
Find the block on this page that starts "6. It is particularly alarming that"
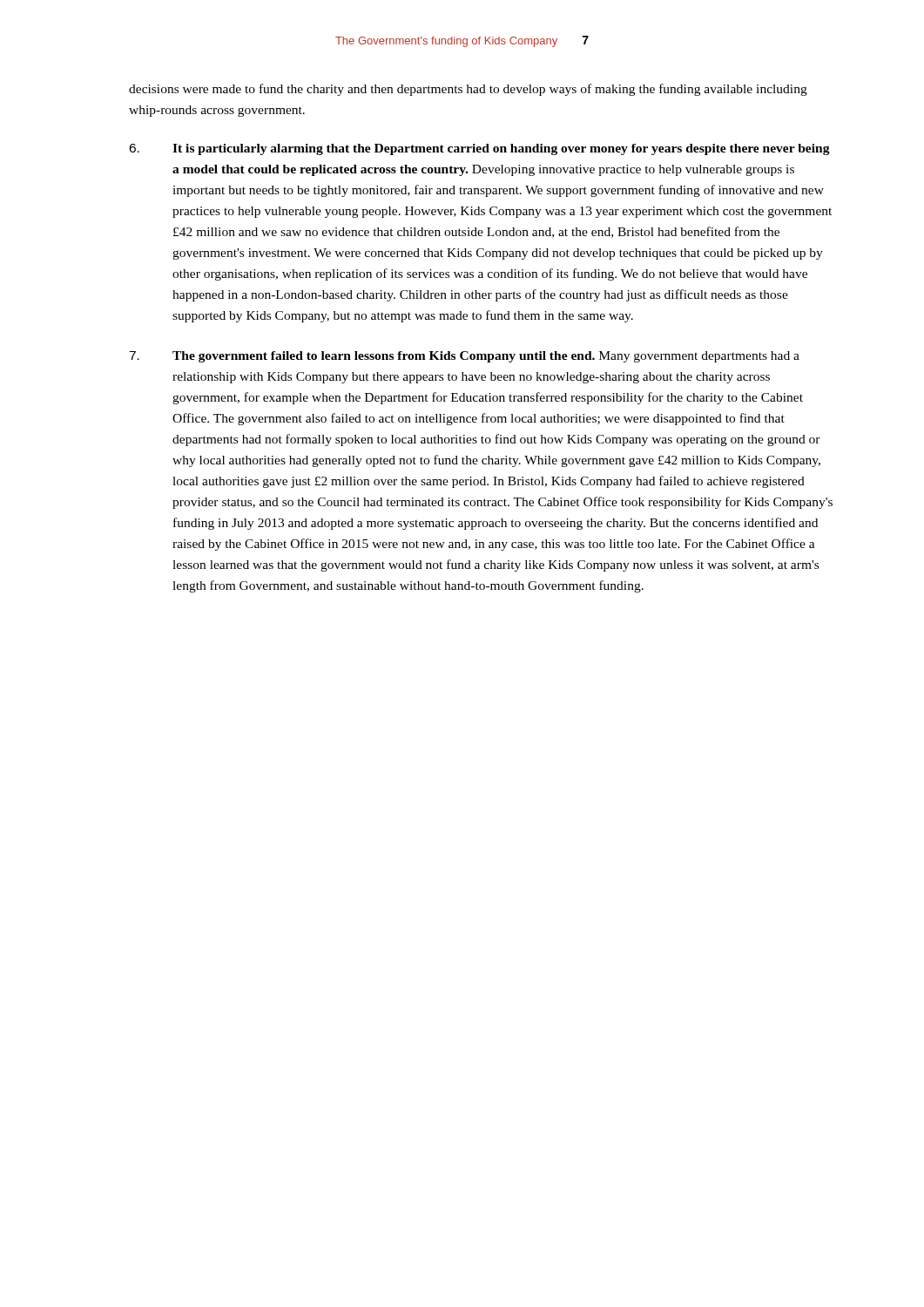click(483, 232)
